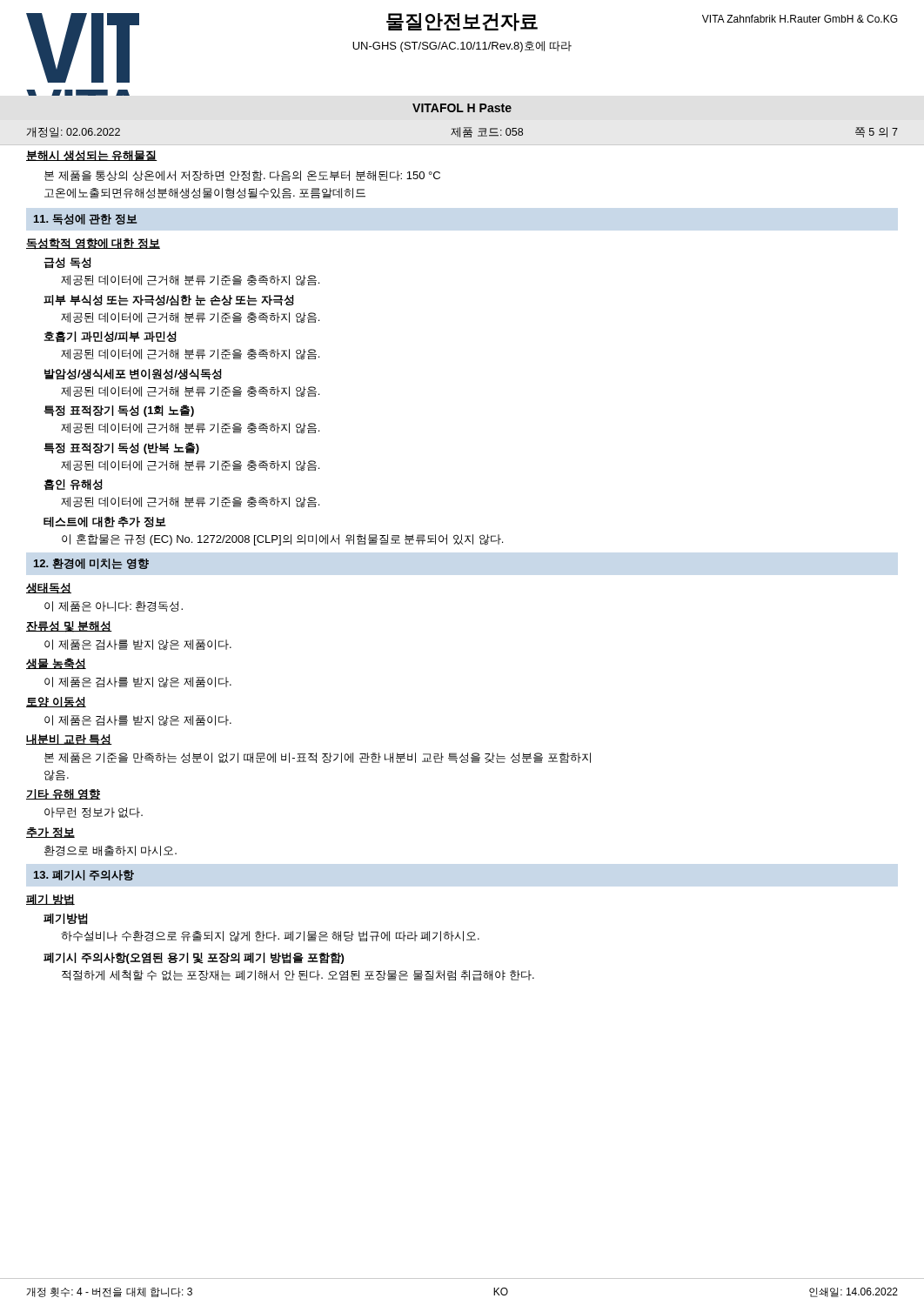The width and height of the screenshot is (924, 1305).
Task: Where does it say "내분비 교란 특성"?
Action: pos(69,739)
